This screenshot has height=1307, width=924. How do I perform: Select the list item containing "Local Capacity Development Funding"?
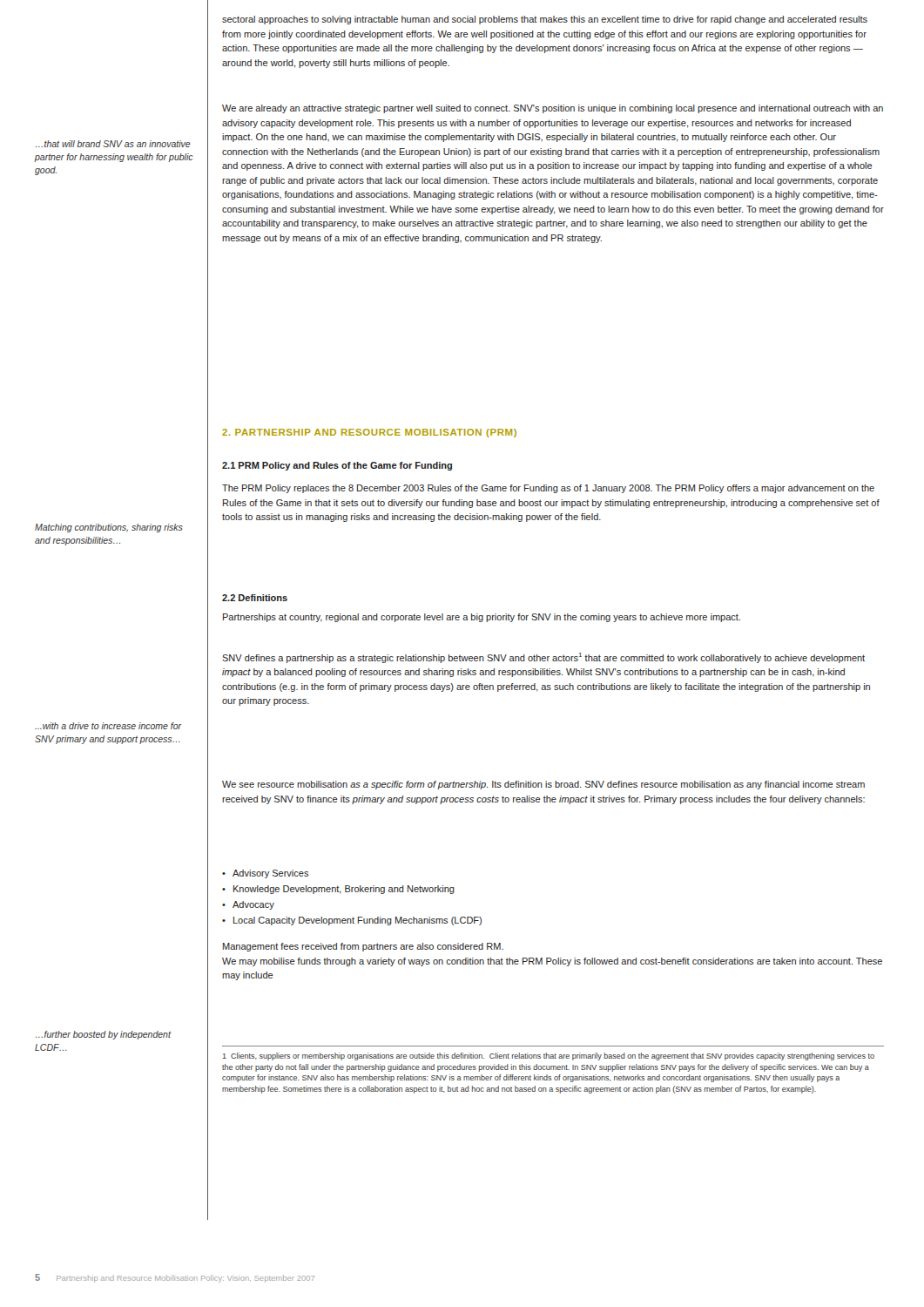352,921
